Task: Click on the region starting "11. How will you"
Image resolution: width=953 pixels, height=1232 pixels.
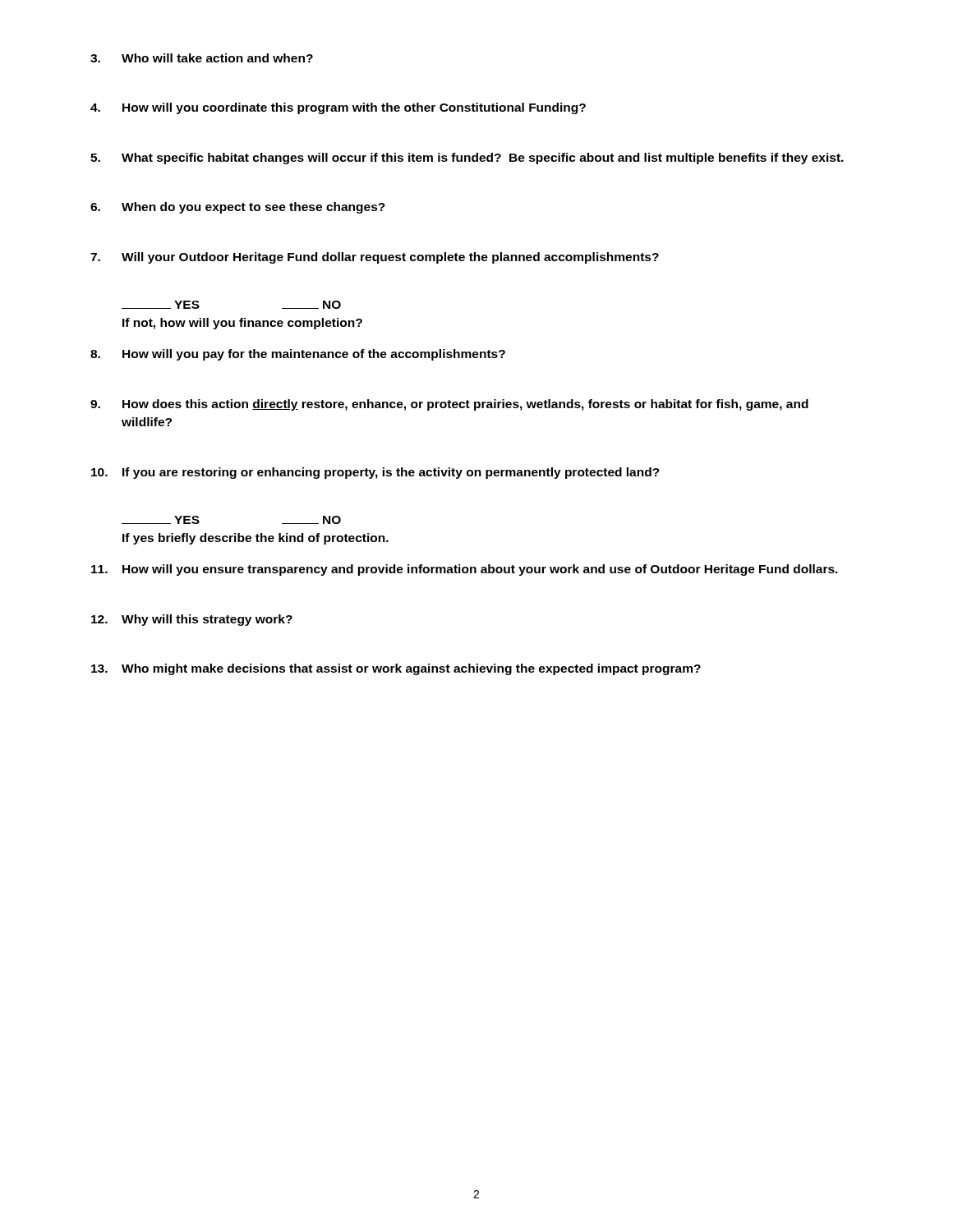Action: (476, 570)
